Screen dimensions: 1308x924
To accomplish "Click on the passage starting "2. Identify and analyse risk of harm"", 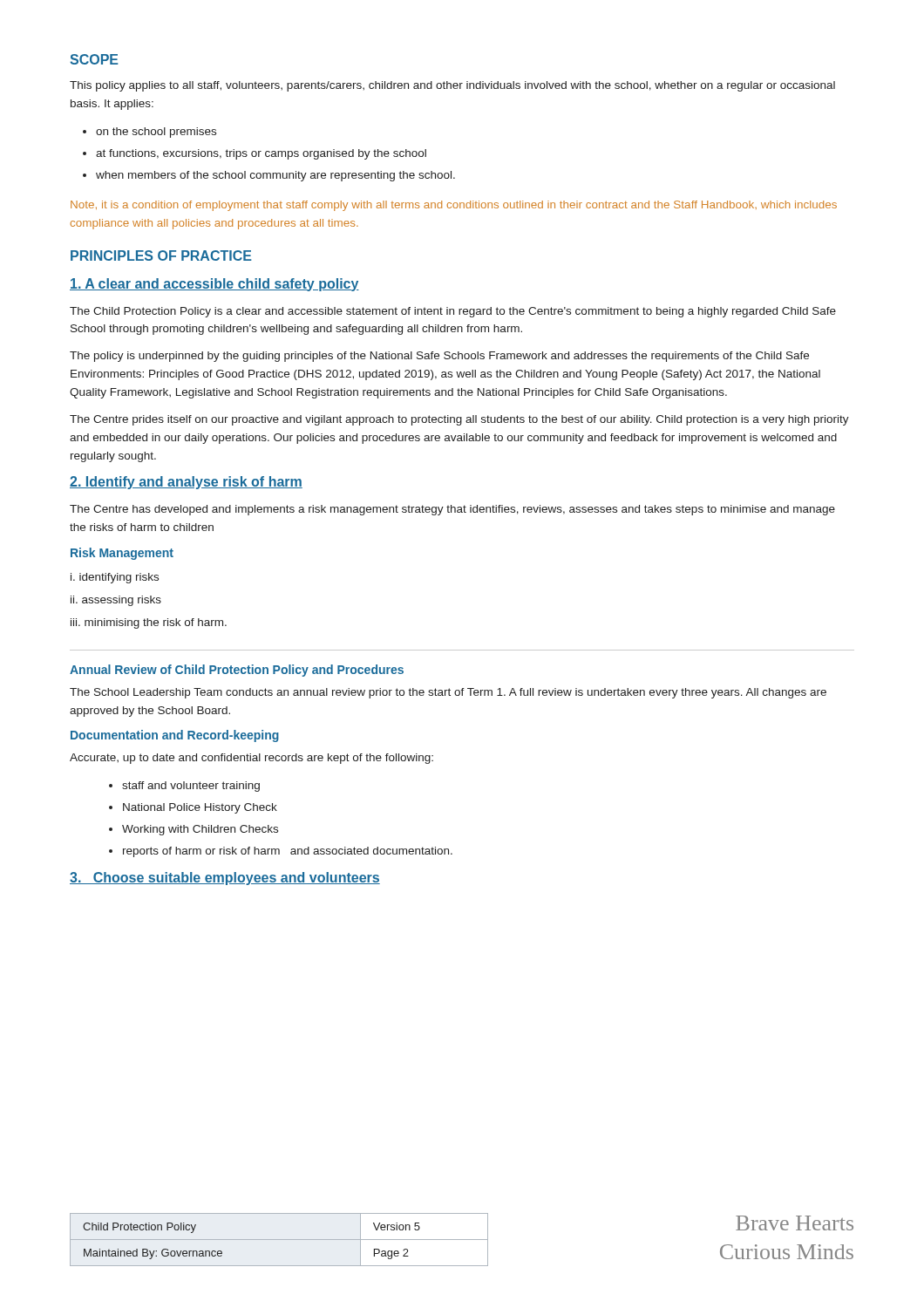I will pos(186,482).
